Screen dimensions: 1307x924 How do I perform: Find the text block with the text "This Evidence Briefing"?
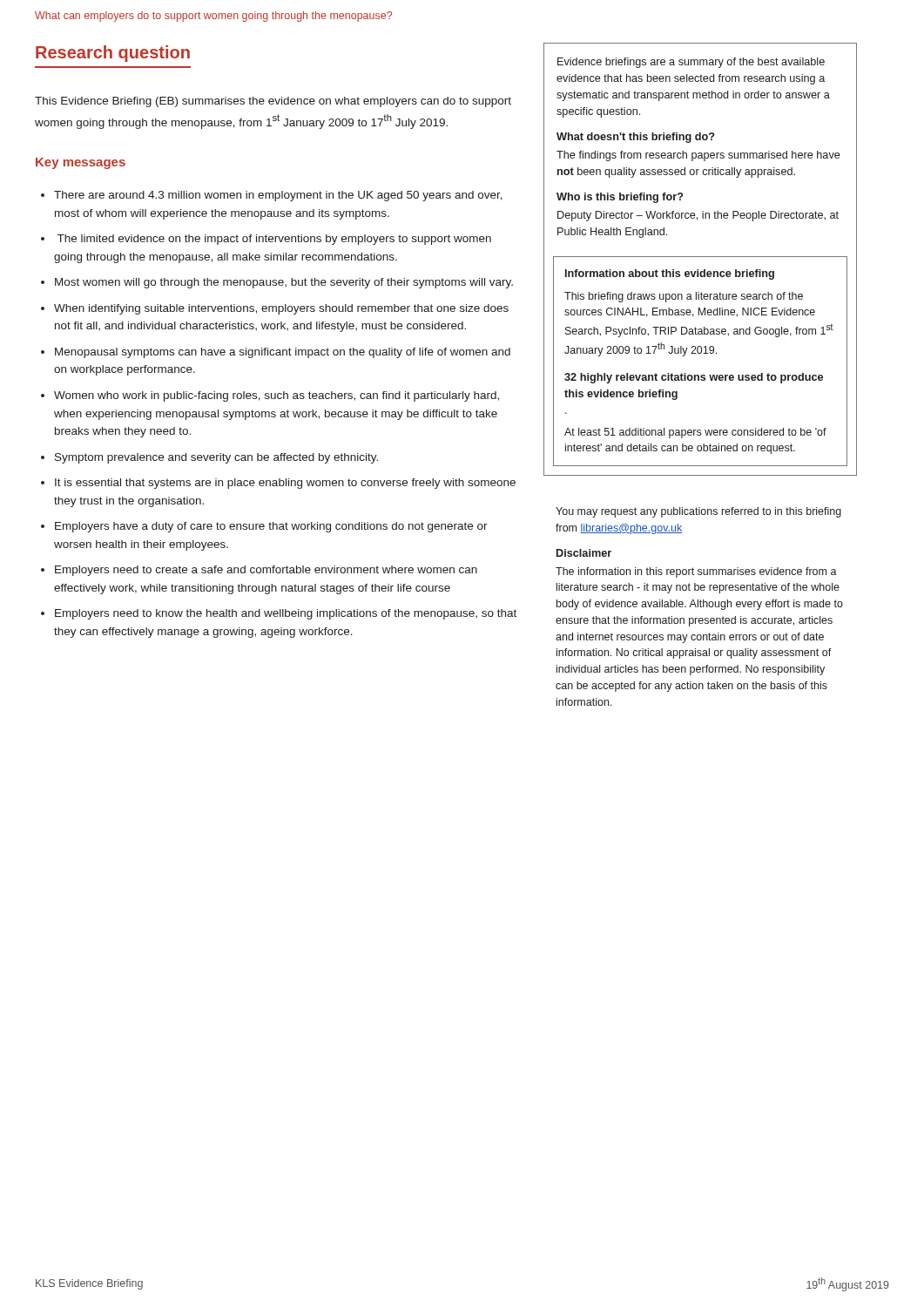point(273,111)
